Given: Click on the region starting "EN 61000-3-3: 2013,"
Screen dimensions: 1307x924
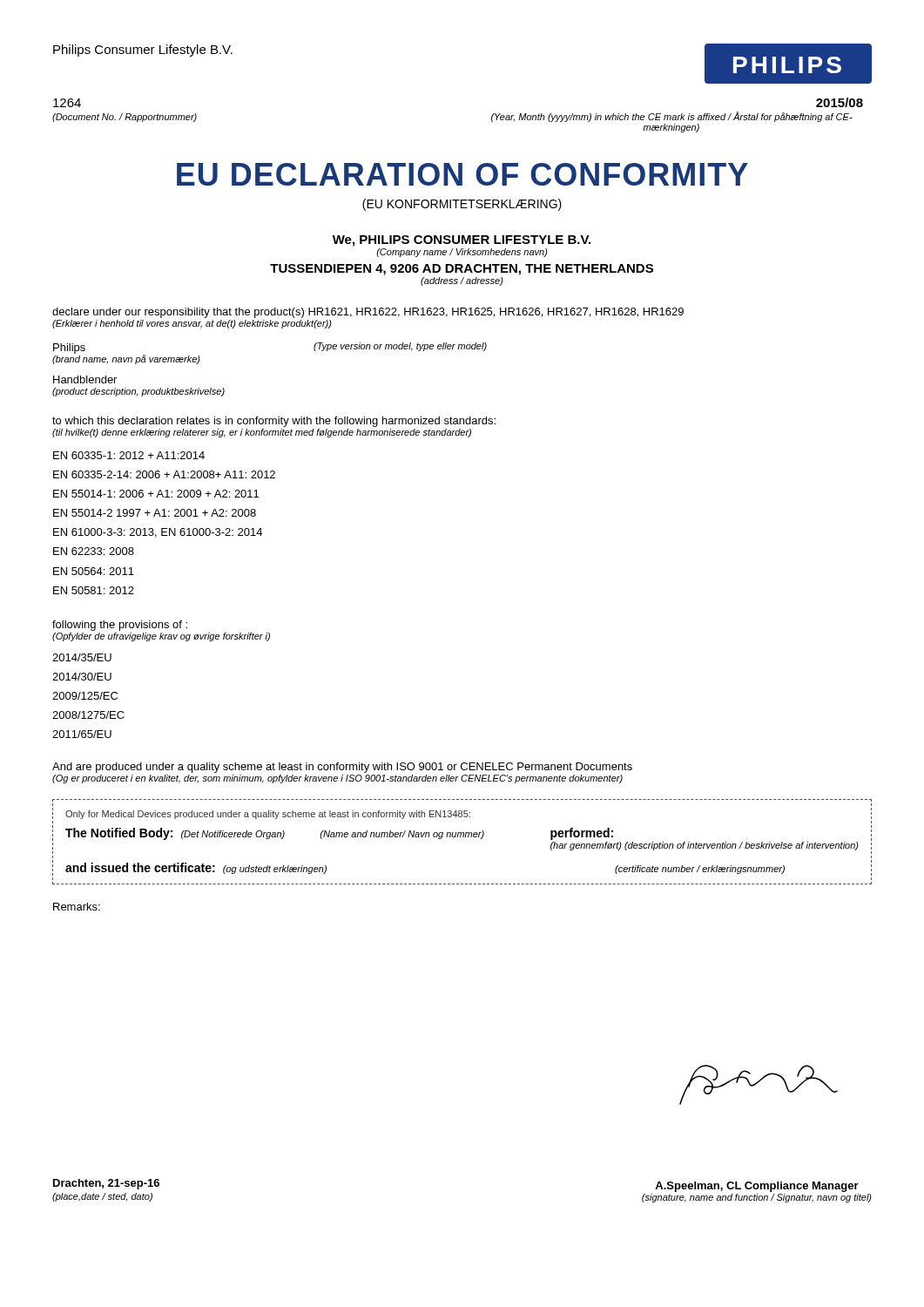Looking at the screenshot, I should coord(157,532).
